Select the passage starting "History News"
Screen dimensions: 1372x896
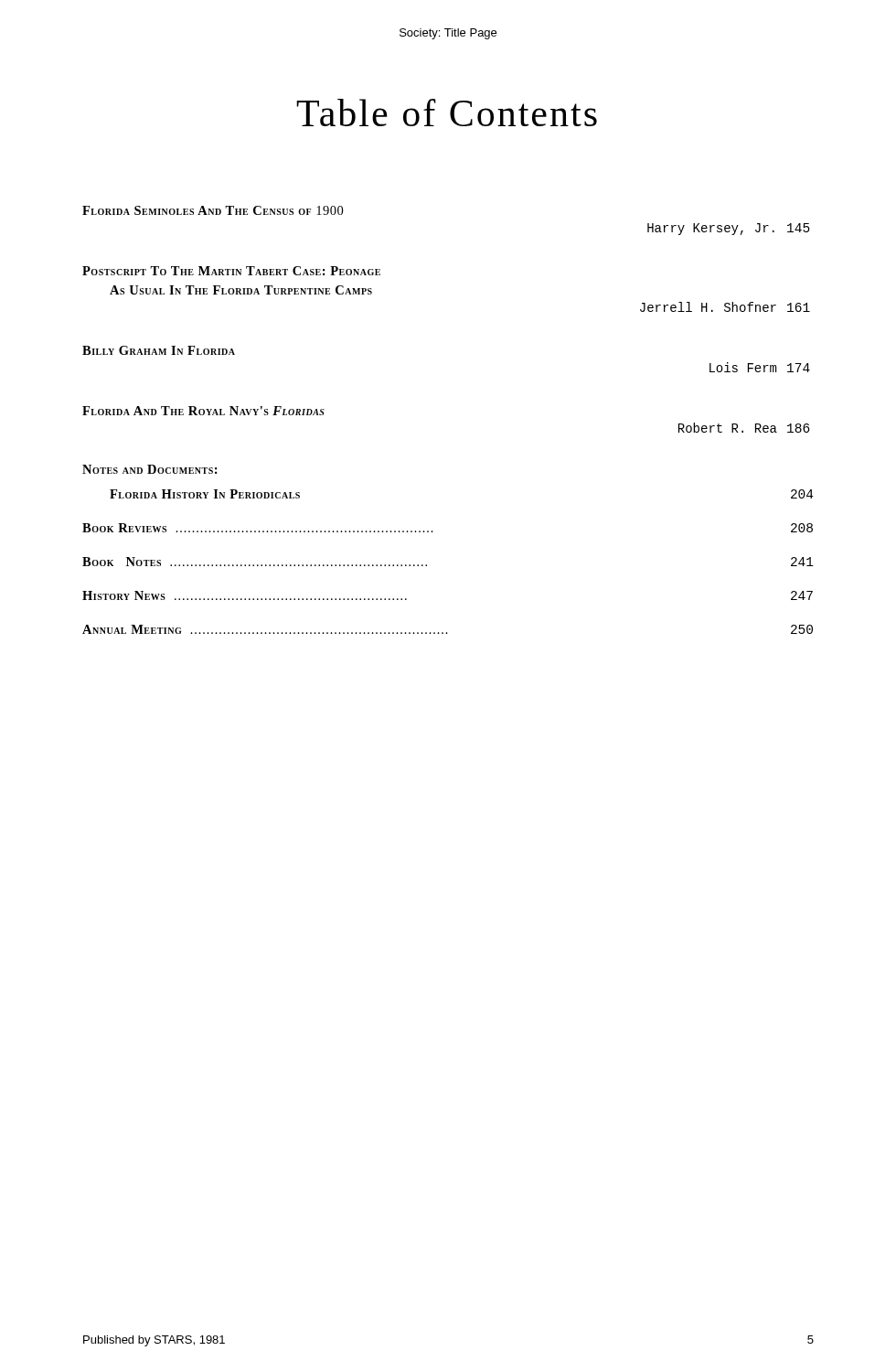tap(124, 594)
